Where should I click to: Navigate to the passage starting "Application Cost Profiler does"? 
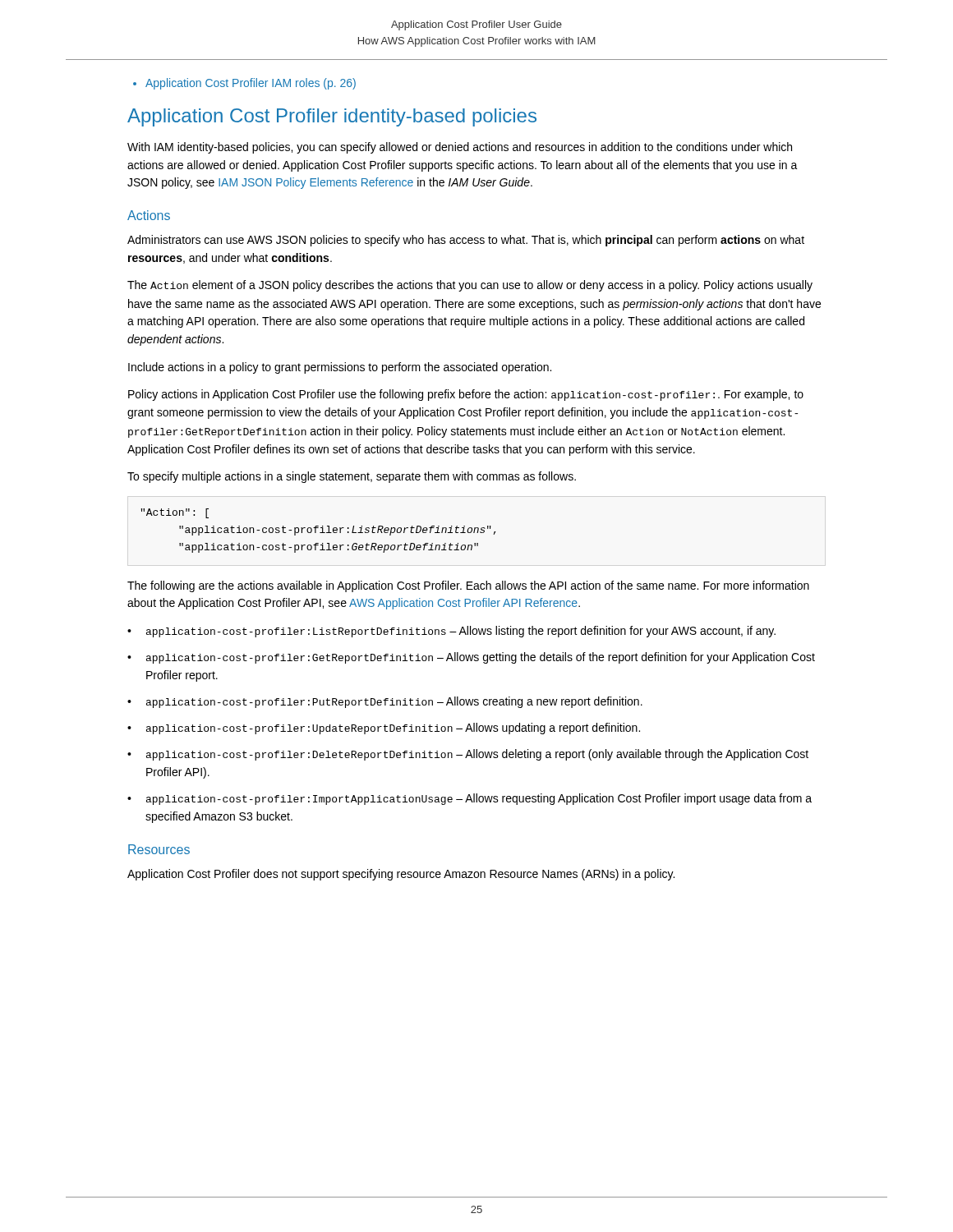(x=476, y=874)
